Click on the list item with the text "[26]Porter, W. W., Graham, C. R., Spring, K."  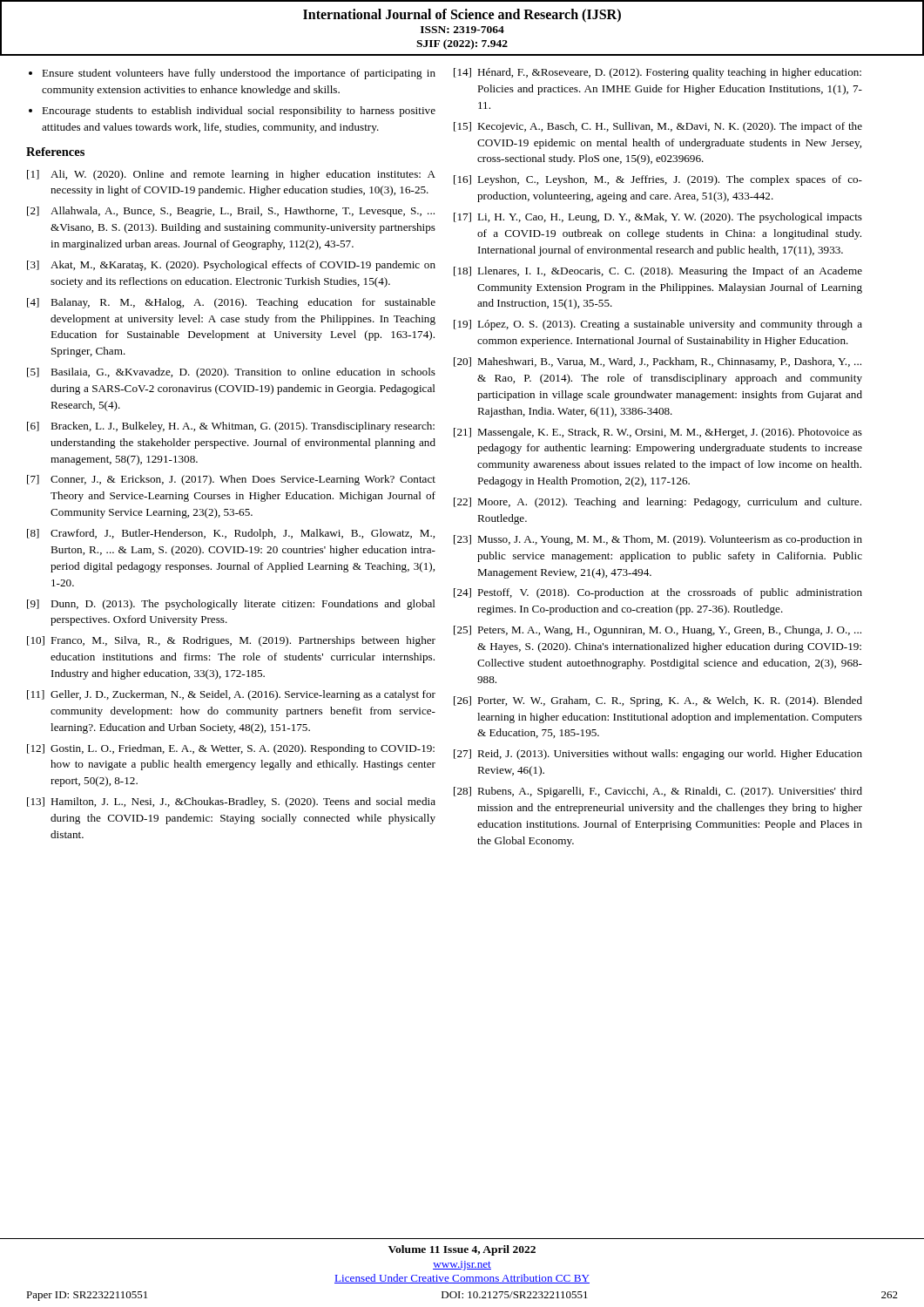(x=658, y=717)
